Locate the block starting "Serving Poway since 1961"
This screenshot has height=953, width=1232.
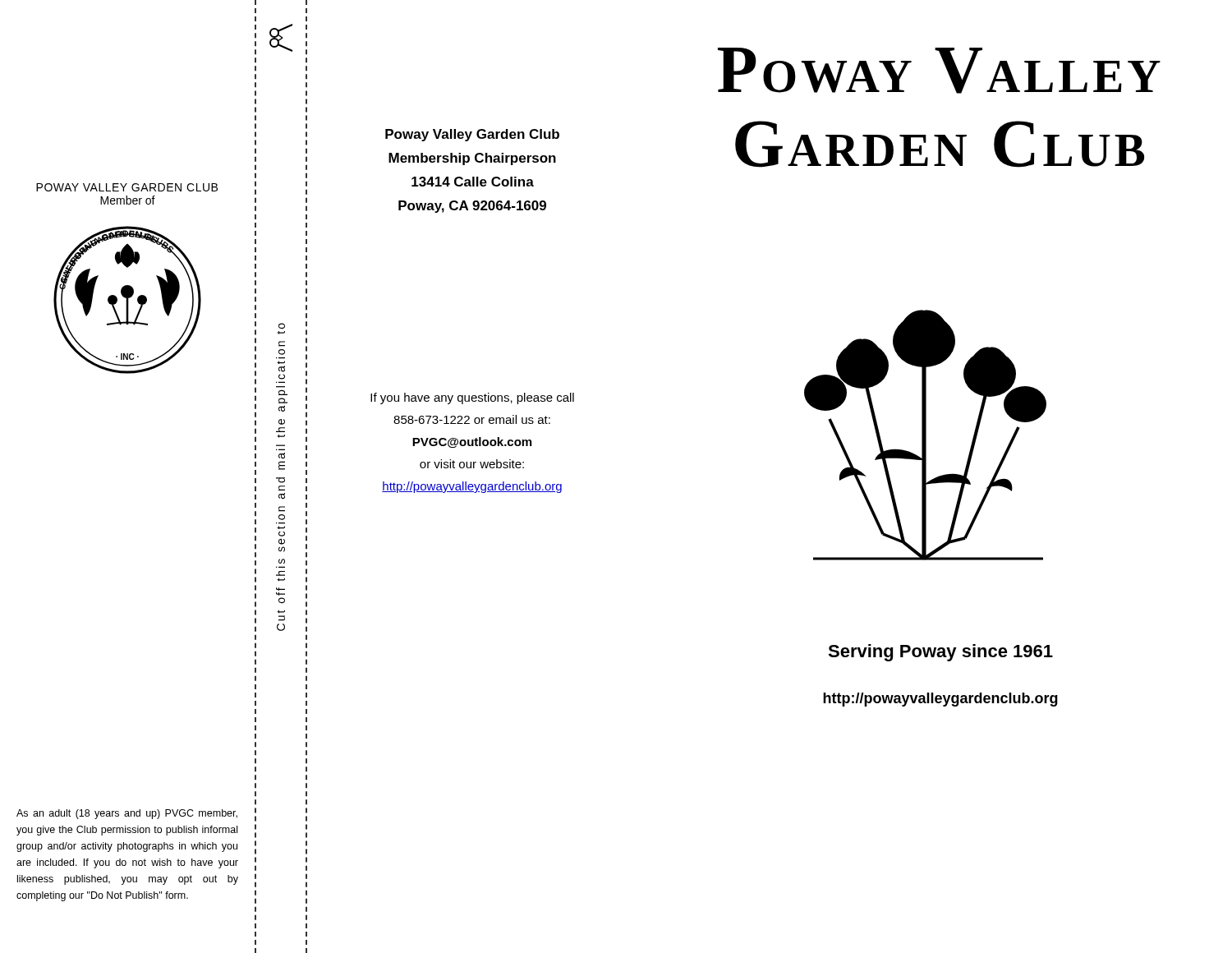(940, 651)
